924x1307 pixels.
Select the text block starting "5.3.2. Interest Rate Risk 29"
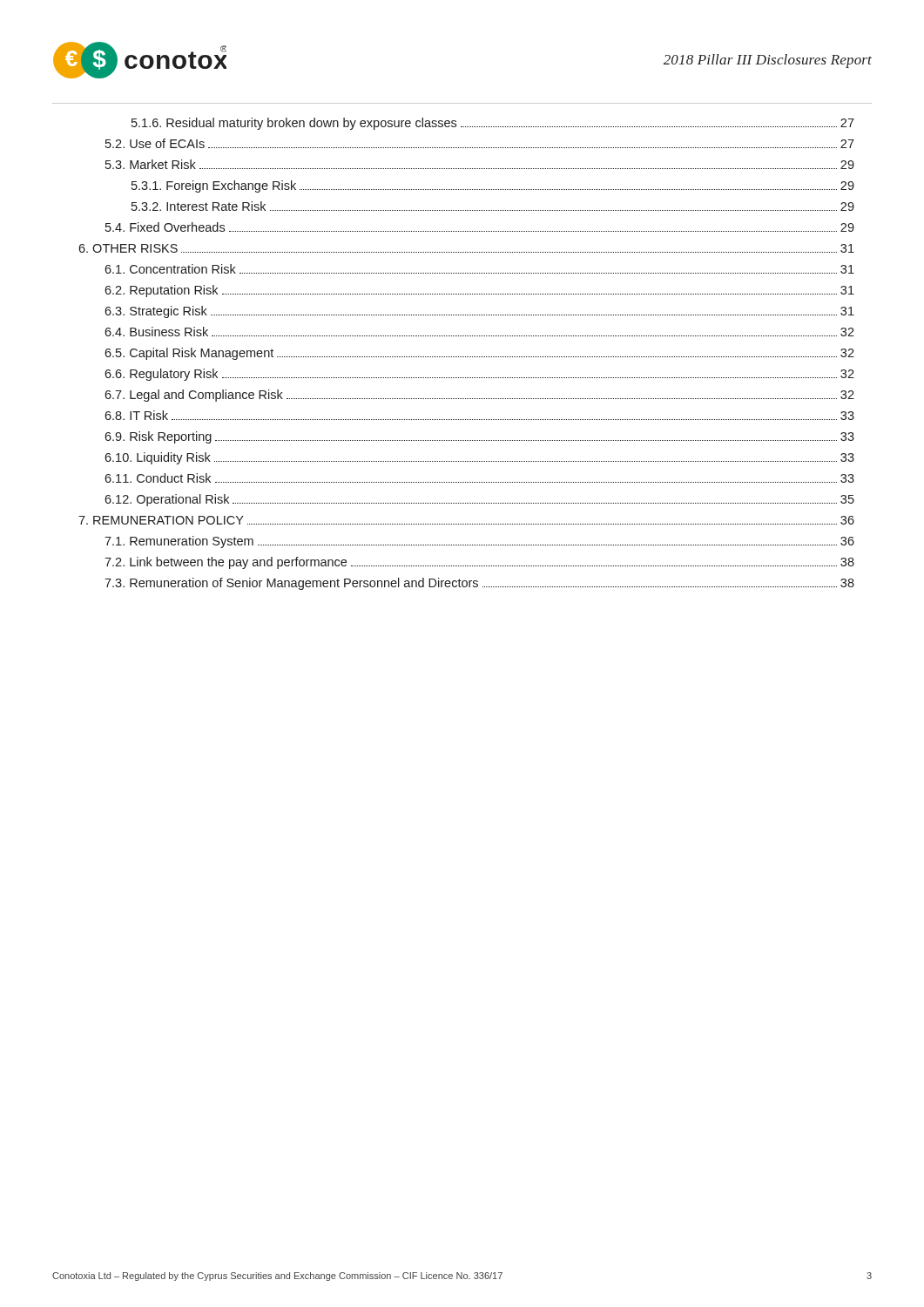pyautogui.click(x=492, y=207)
